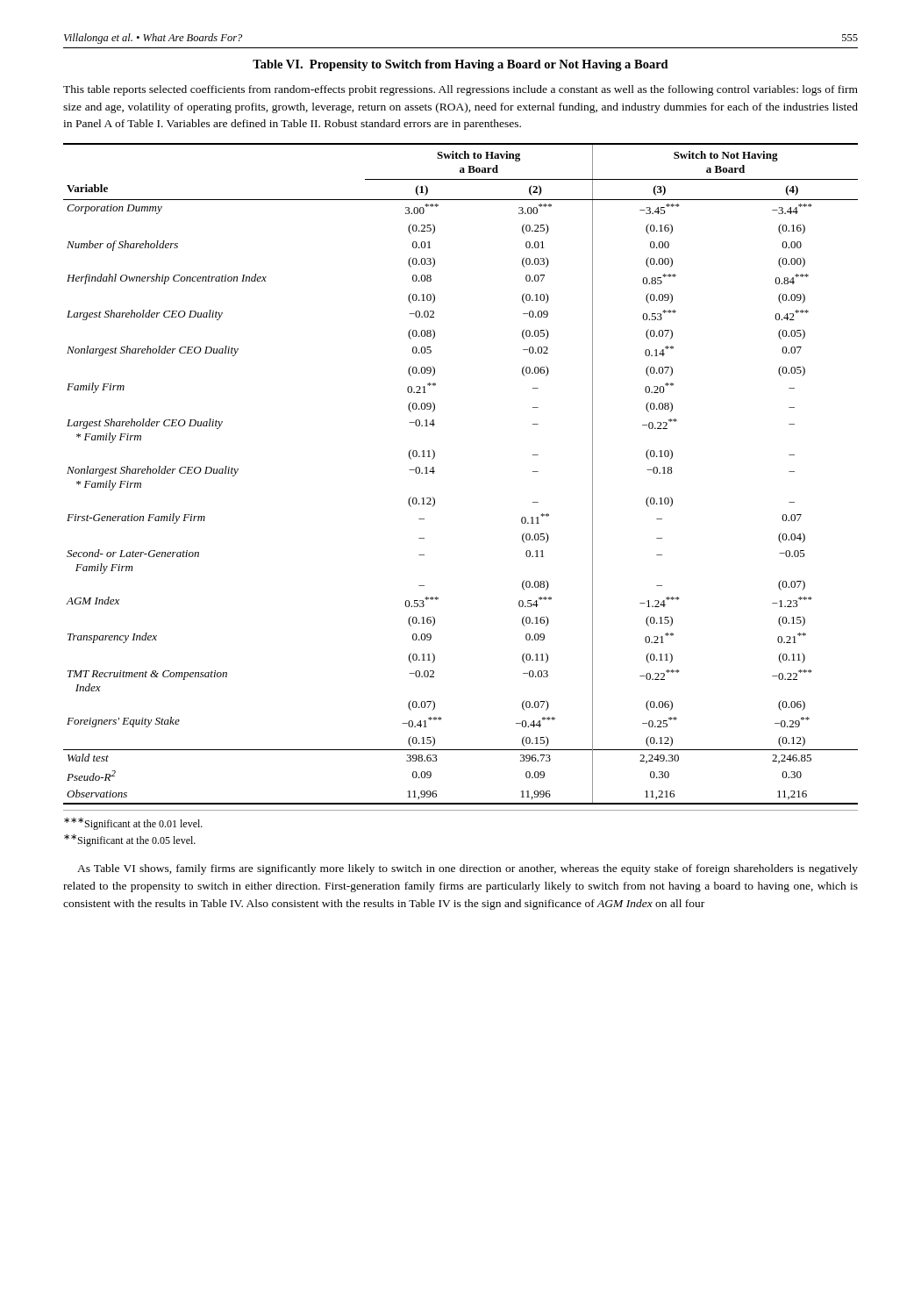Find the title that says "Table VI. Propensity"

[460, 64]
